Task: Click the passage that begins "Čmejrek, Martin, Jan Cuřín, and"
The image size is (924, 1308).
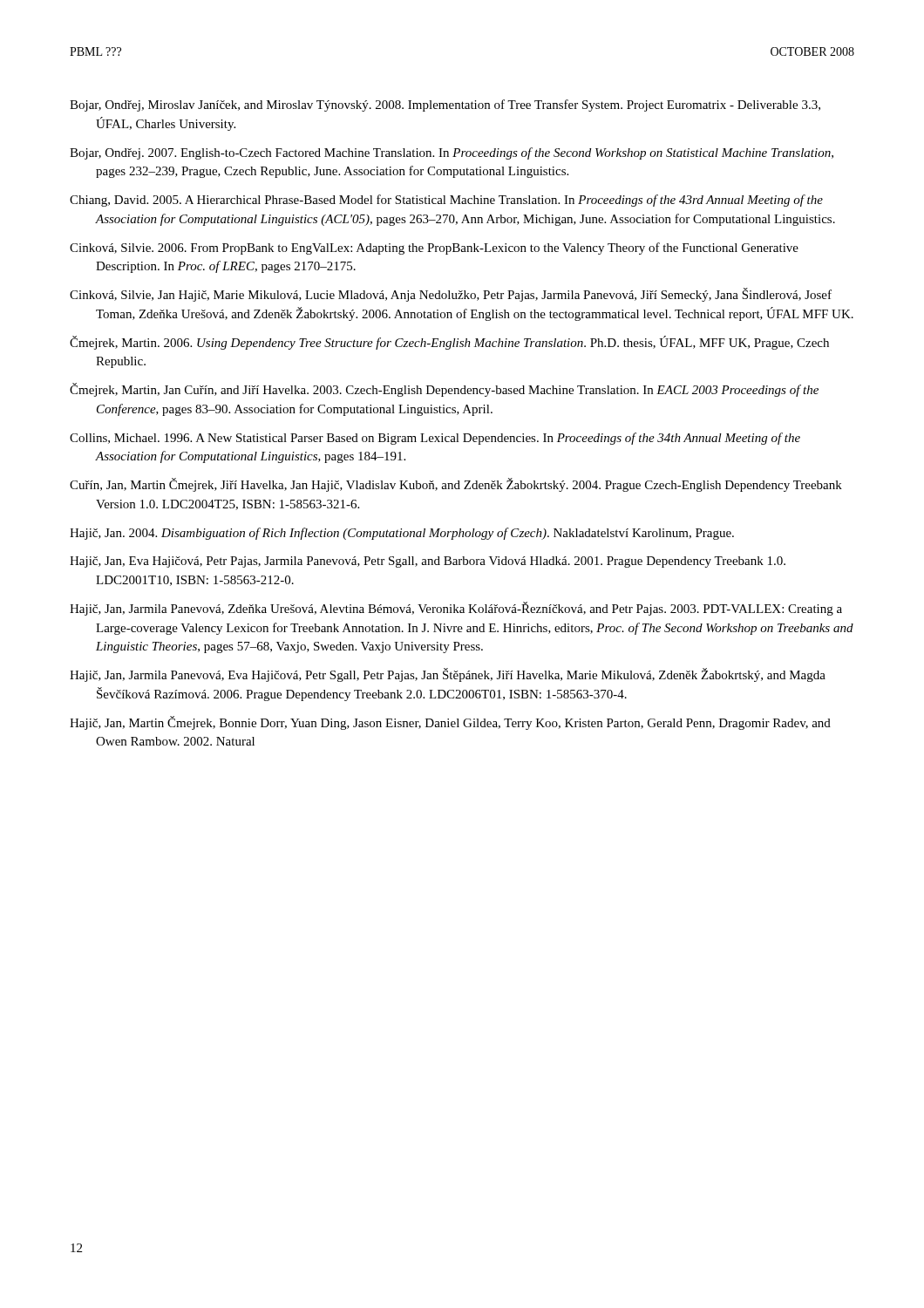Action: point(444,399)
